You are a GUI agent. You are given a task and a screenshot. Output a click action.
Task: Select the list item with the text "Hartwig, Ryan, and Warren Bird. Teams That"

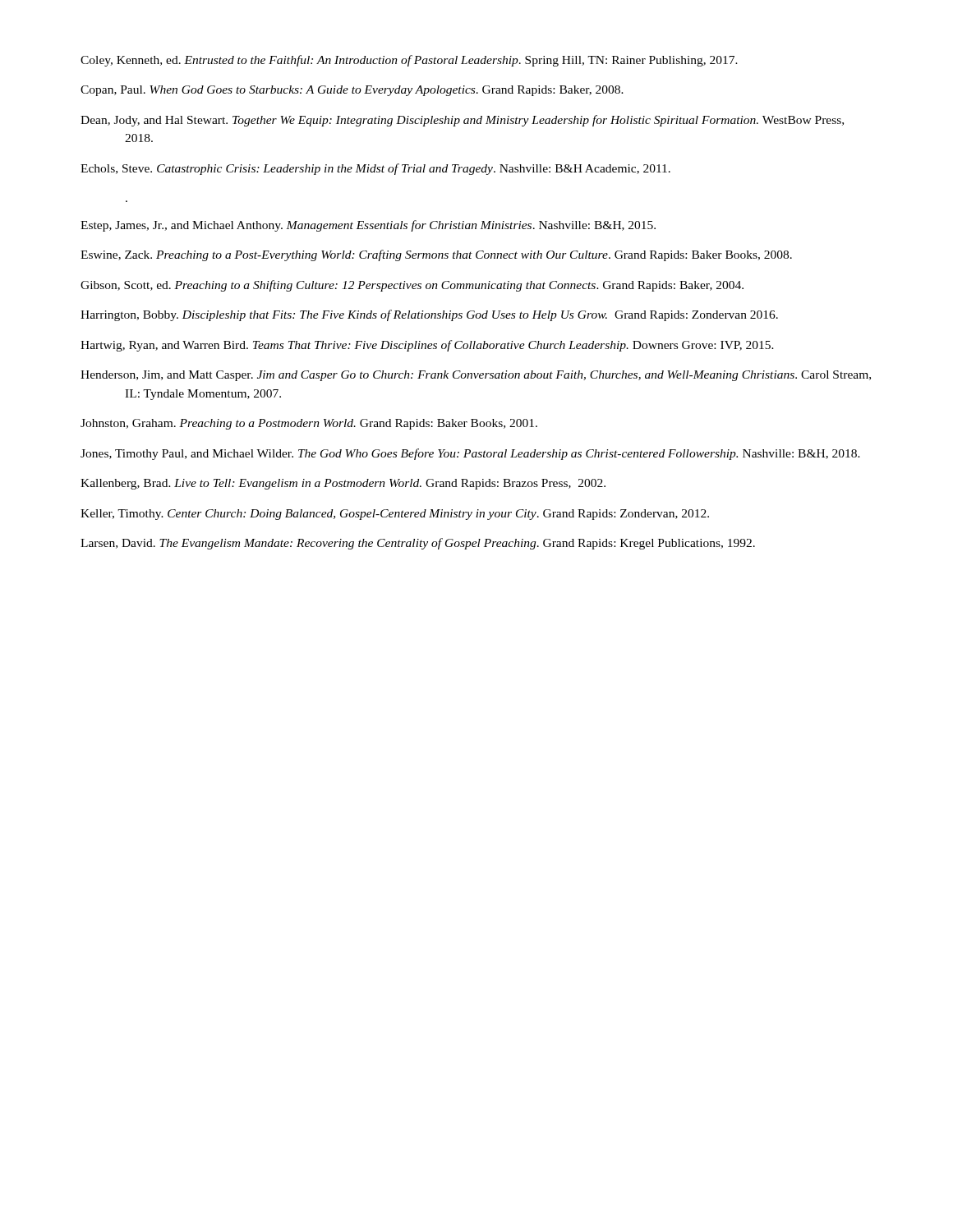pyautogui.click(x=427, y=344)
